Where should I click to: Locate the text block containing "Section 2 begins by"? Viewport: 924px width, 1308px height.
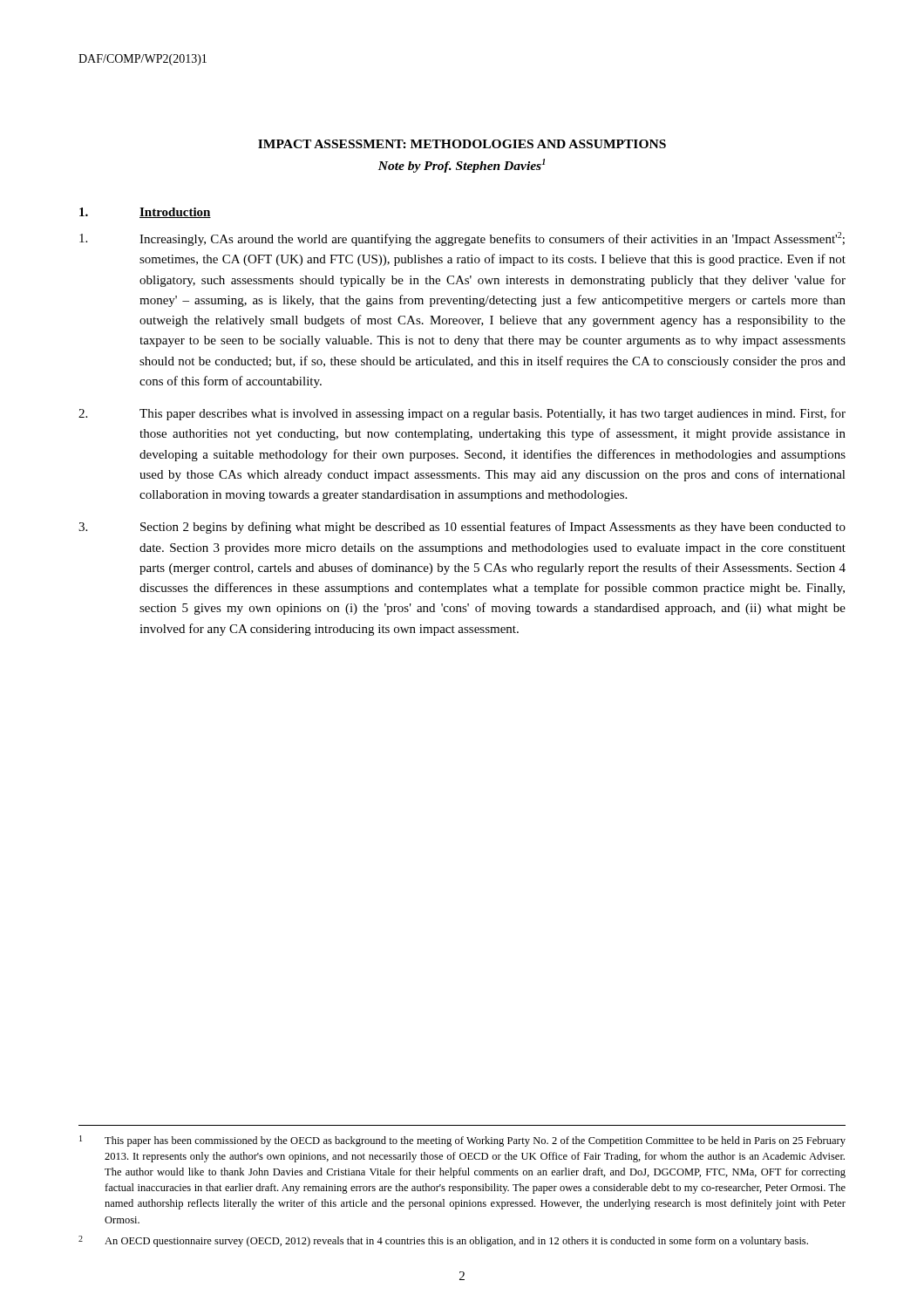[x=462, y=578]
